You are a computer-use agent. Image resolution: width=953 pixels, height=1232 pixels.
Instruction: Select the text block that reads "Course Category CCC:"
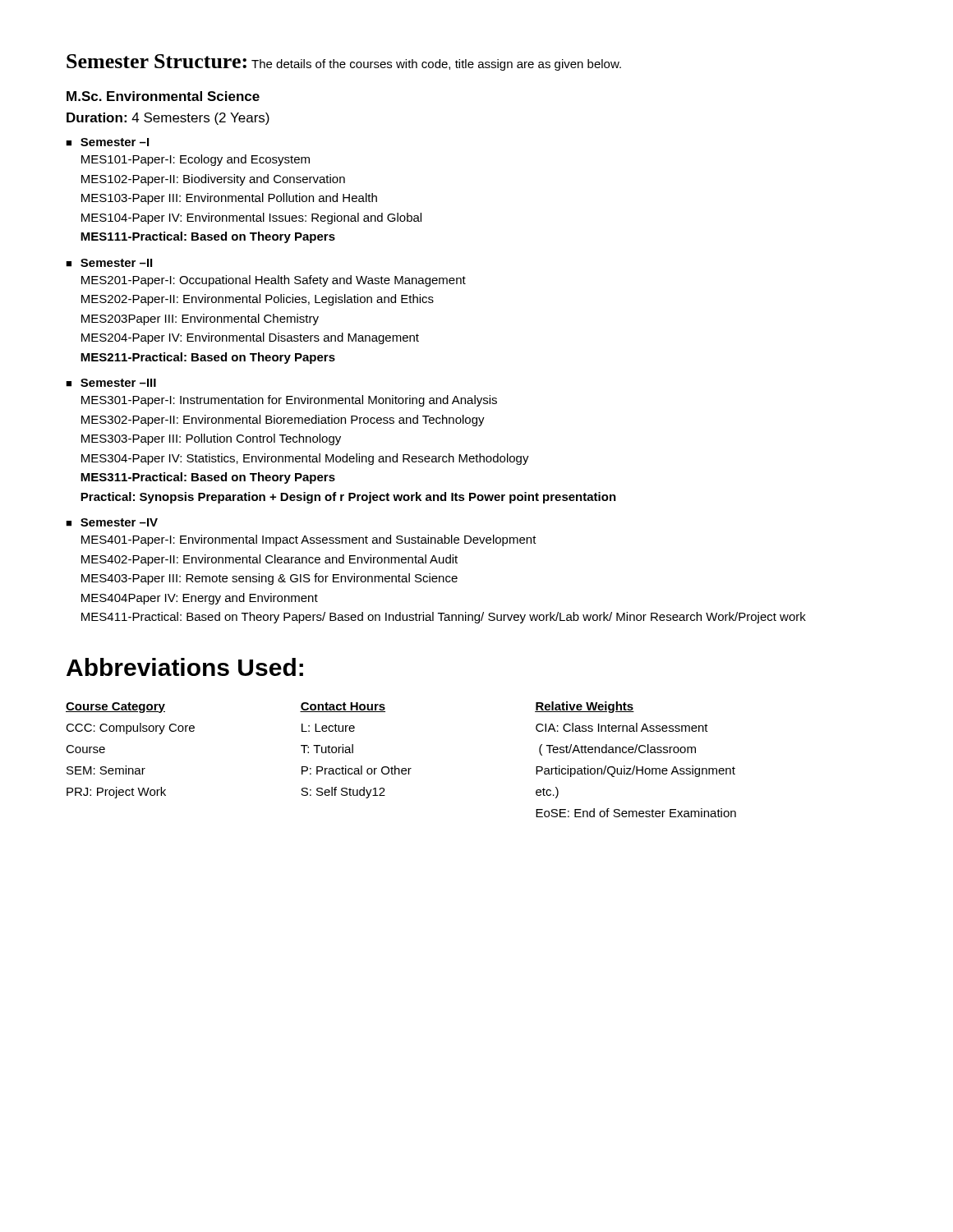pos(350,707)
